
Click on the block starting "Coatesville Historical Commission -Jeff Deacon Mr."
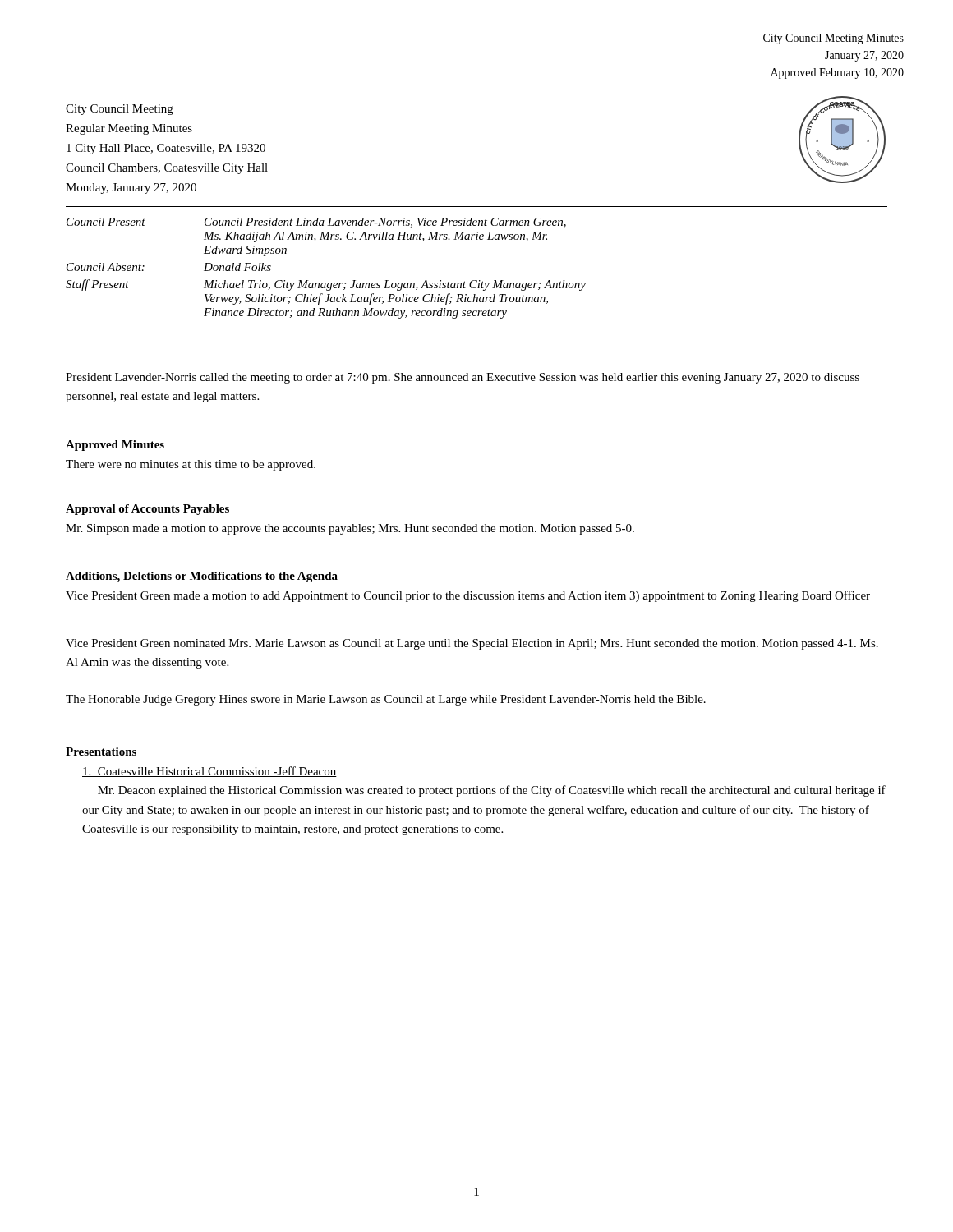[x=484, y=800]
